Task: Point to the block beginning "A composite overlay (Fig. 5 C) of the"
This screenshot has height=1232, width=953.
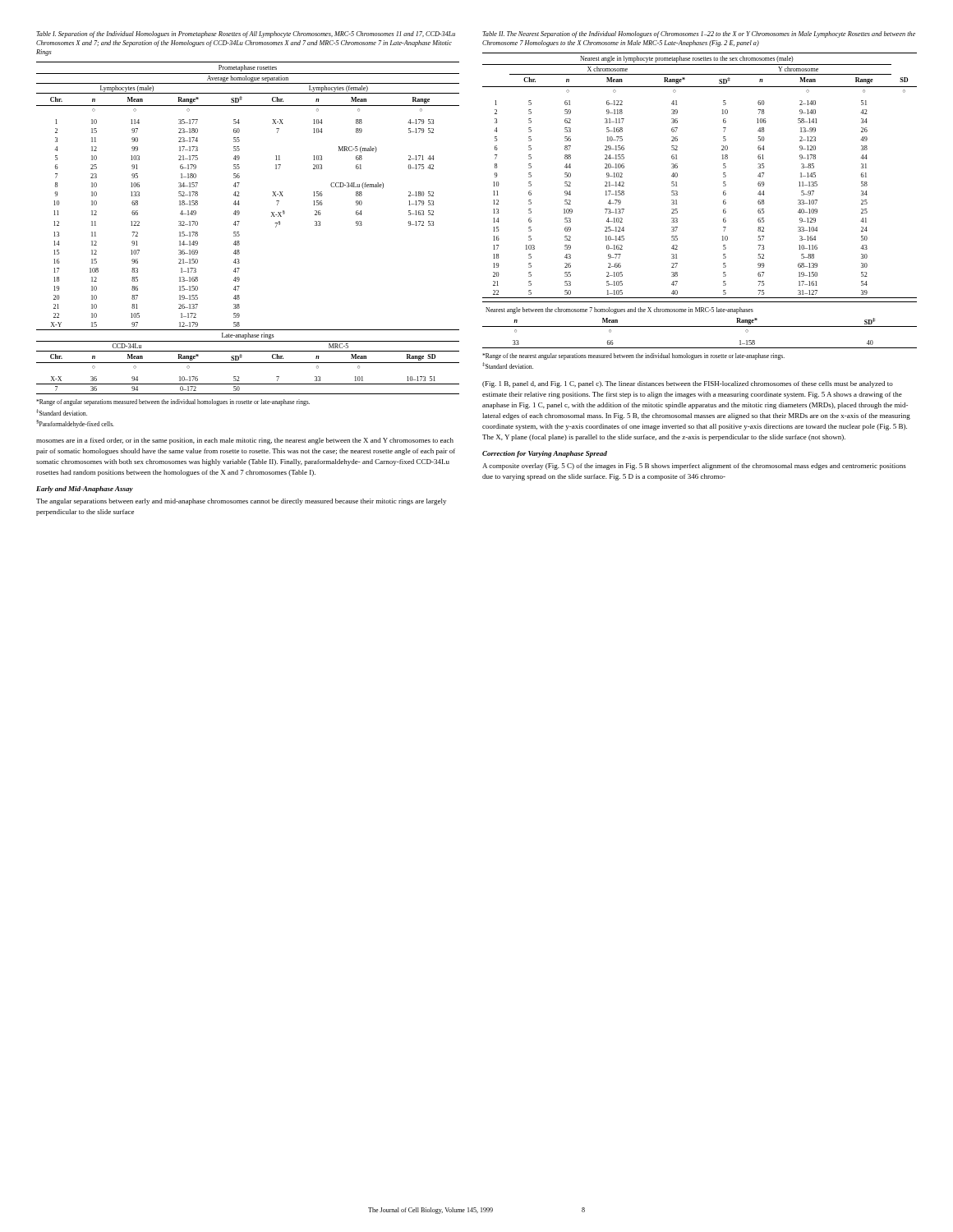Action: [694, 471]
